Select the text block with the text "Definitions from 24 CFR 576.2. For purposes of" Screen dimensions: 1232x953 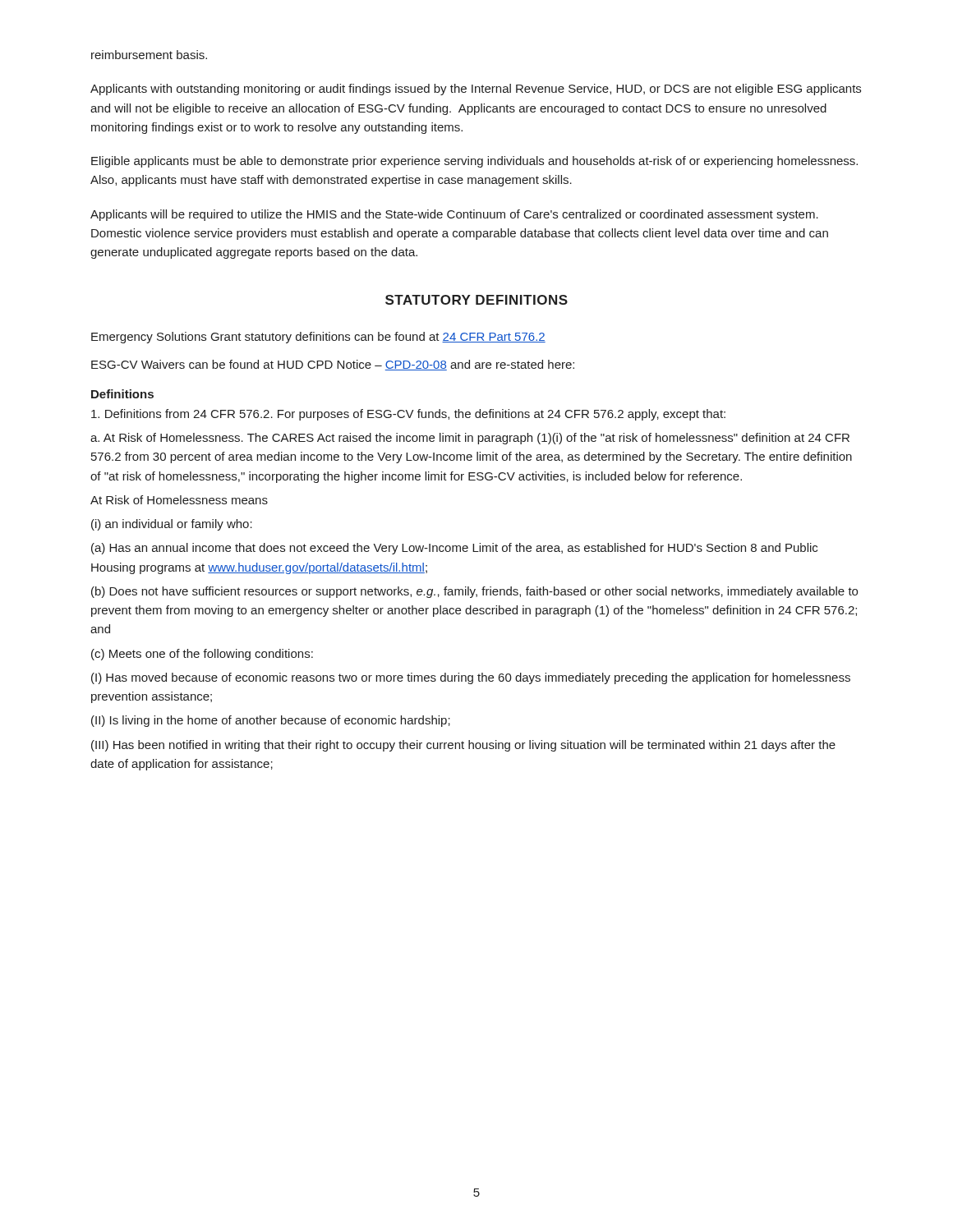coord(408,413)
